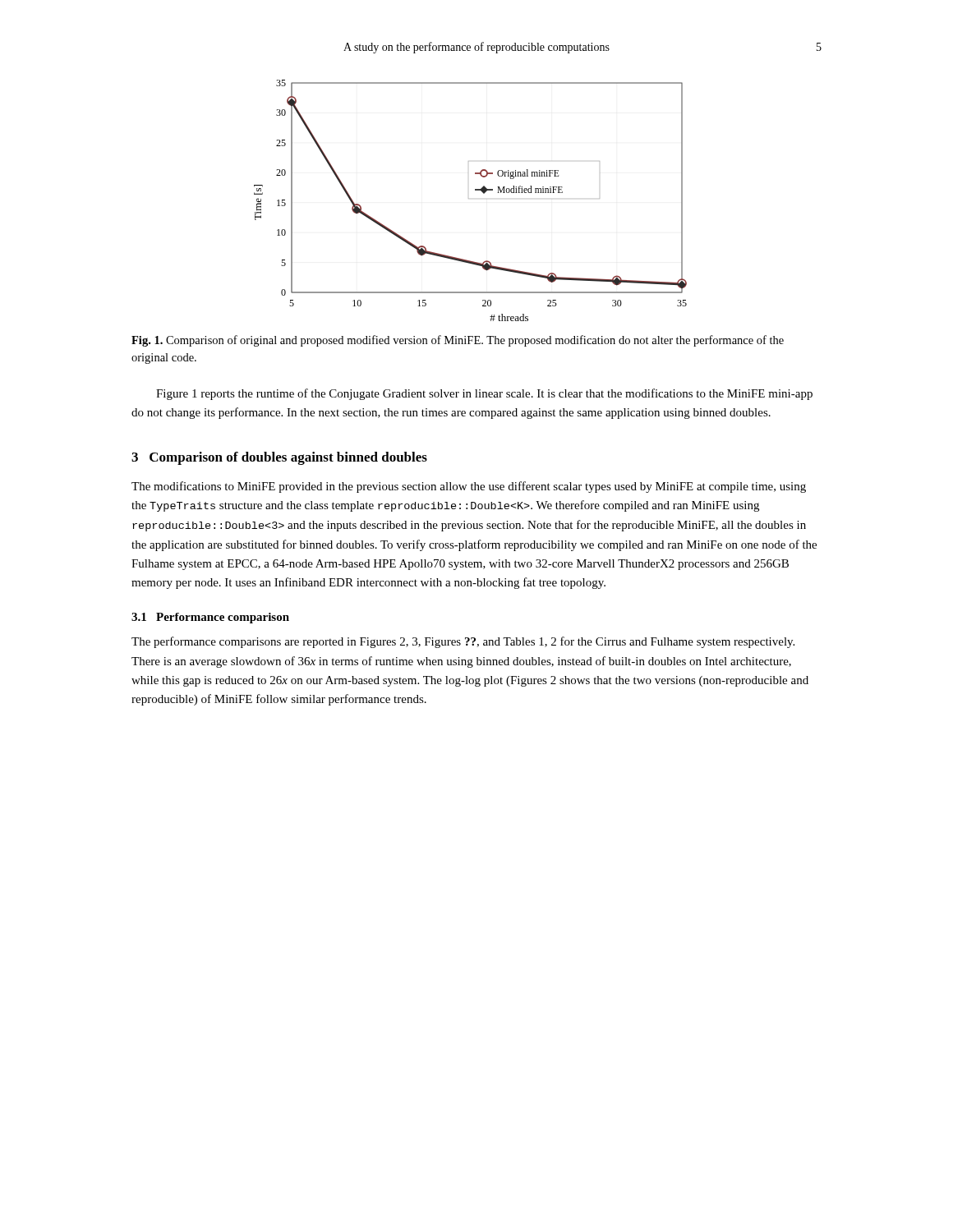Locate the block of text that opens with "The performance comparisons are reported in Figures 2,"
The image size is (953, 1232).
470,670
